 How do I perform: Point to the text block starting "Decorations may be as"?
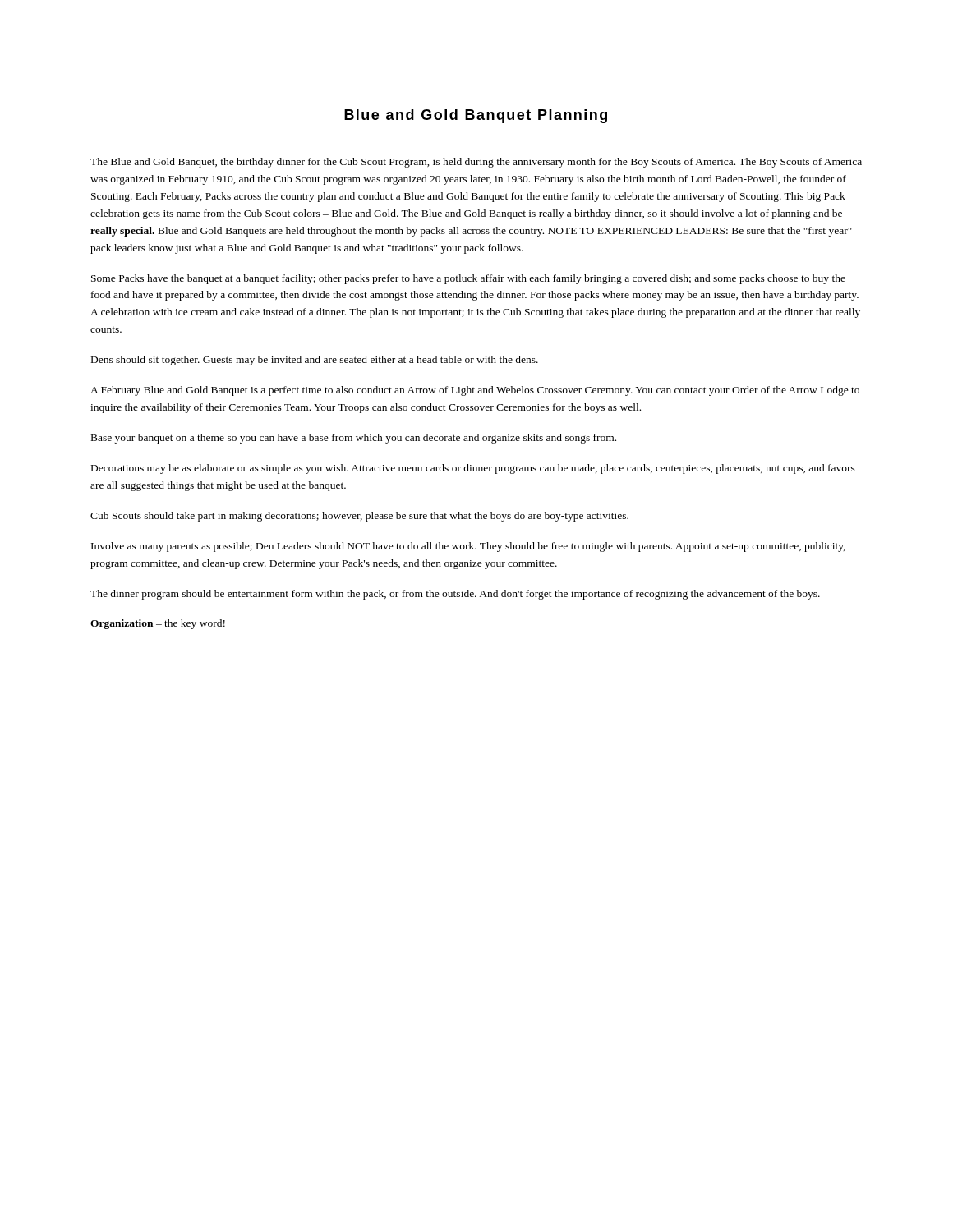click(473, 476)
